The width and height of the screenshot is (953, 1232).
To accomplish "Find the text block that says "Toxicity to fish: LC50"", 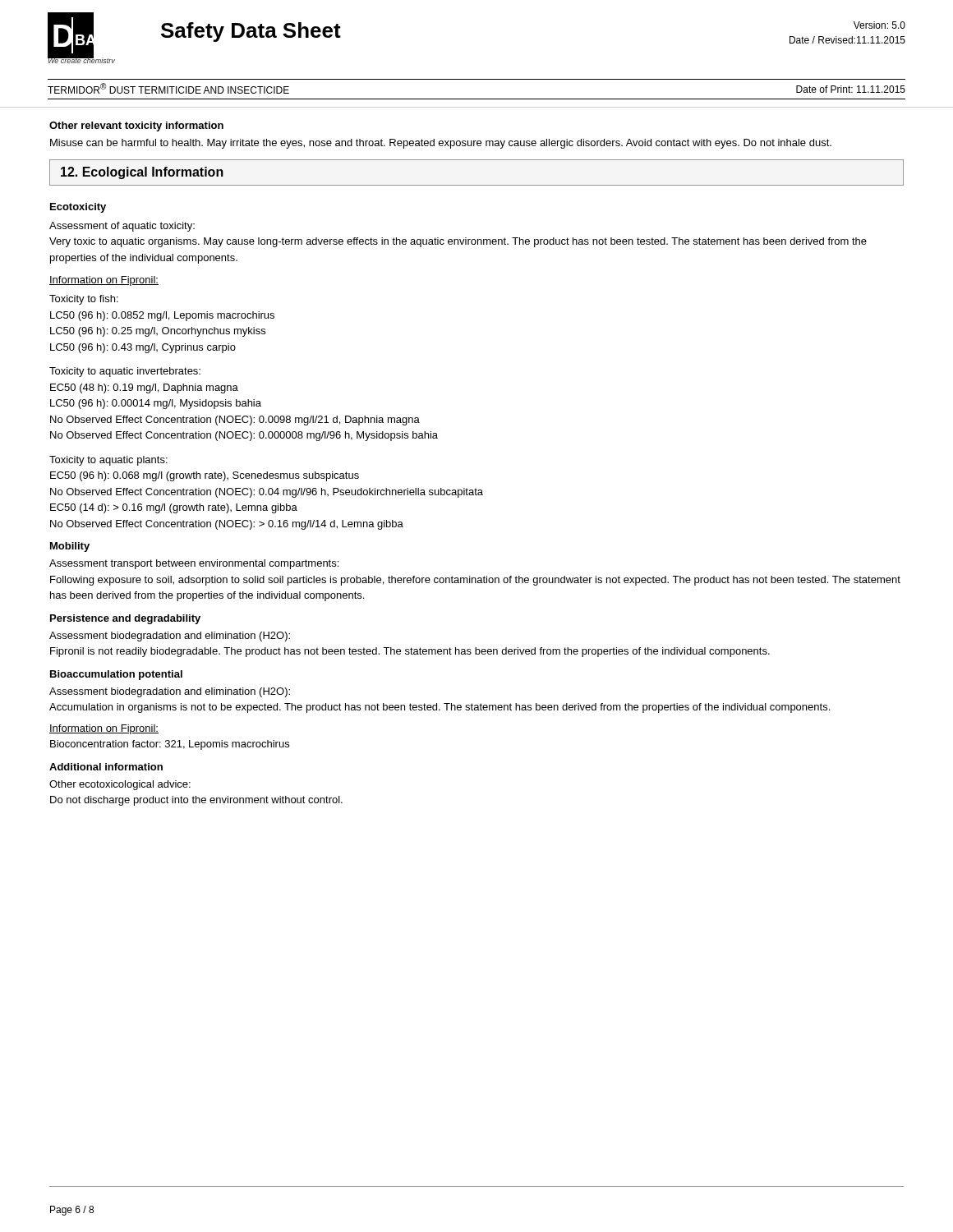I will click(162, 323).
